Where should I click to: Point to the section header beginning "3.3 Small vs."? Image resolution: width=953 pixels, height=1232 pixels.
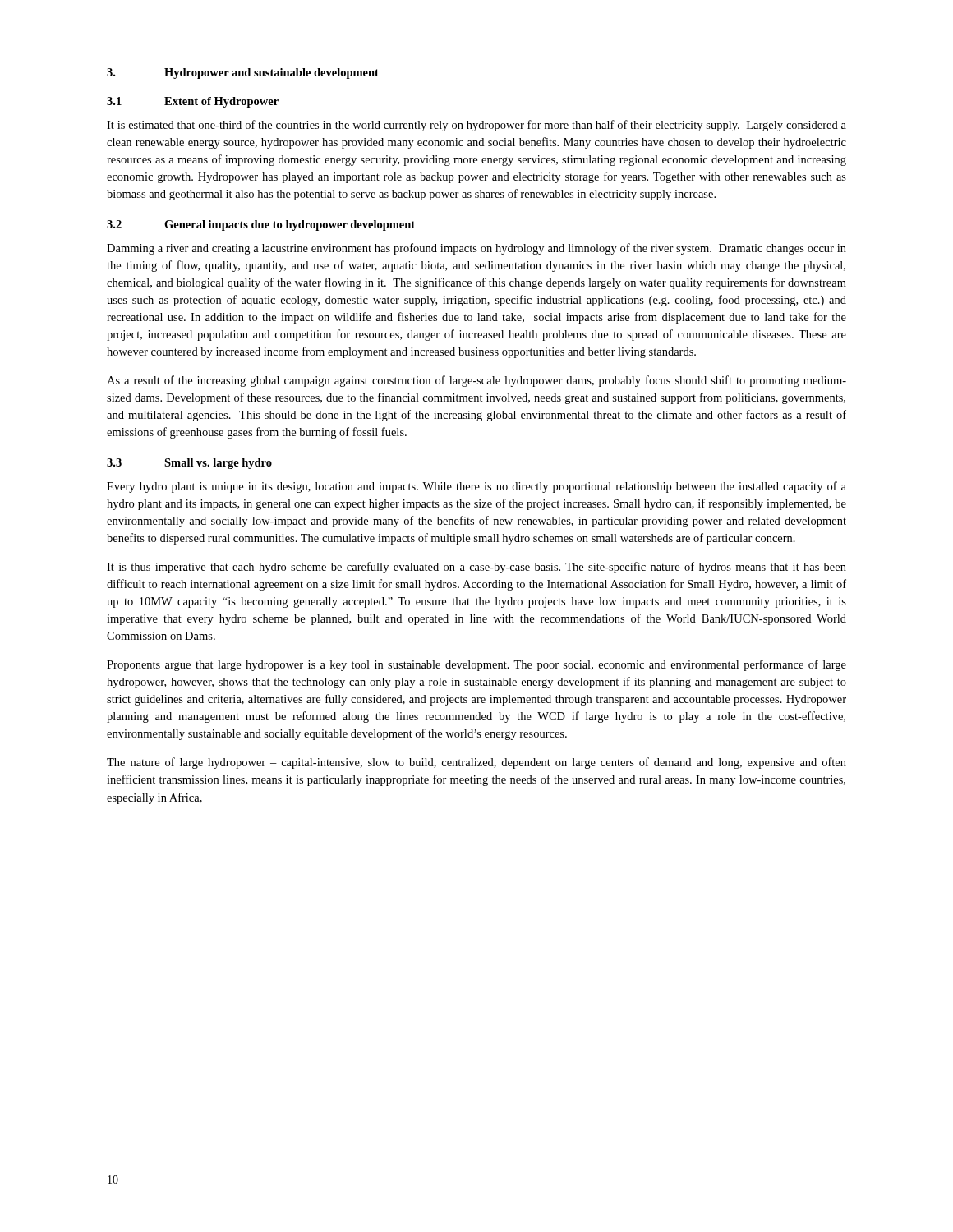coord(189,463)
